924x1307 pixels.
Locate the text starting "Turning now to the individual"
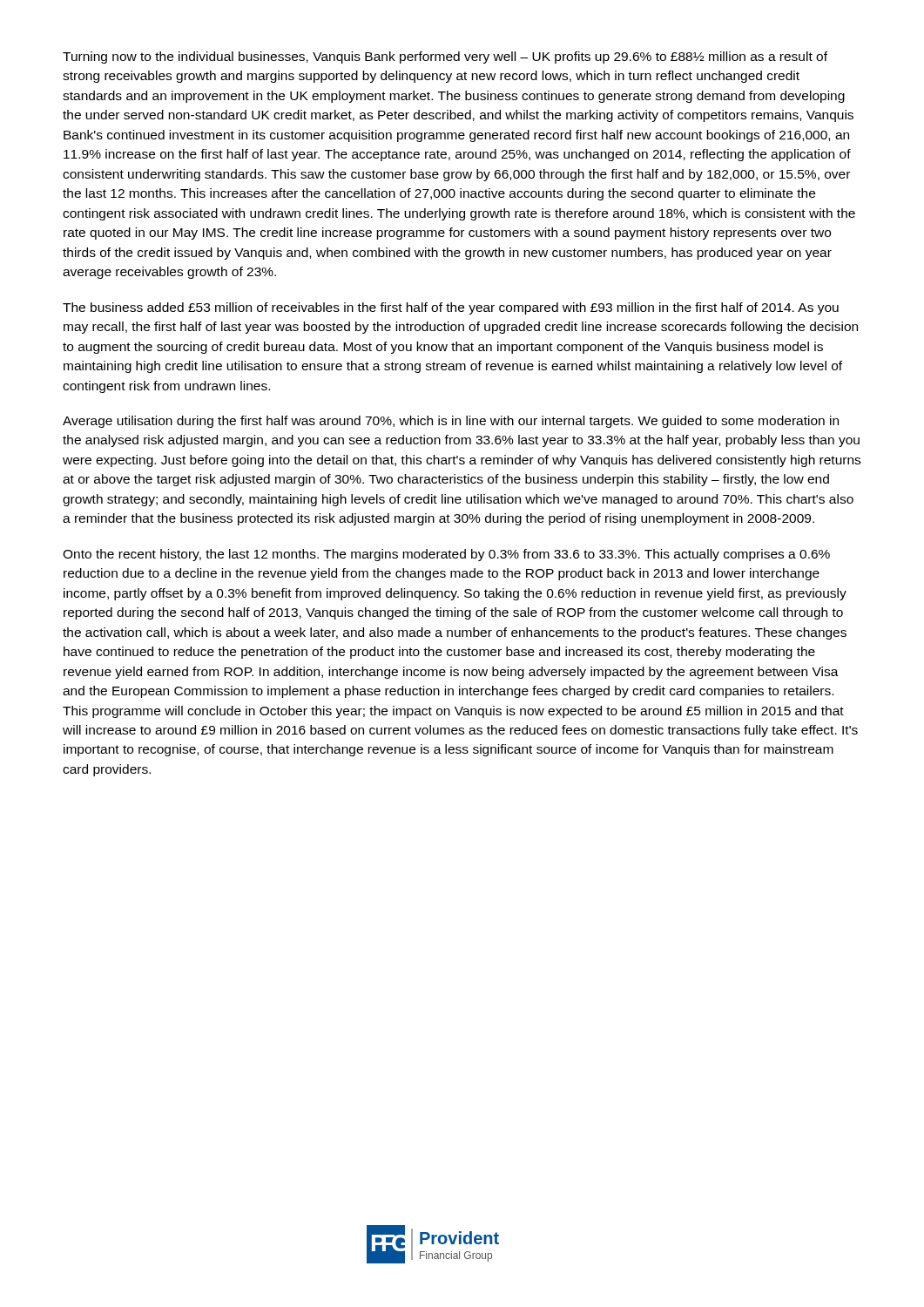[459, 164]
